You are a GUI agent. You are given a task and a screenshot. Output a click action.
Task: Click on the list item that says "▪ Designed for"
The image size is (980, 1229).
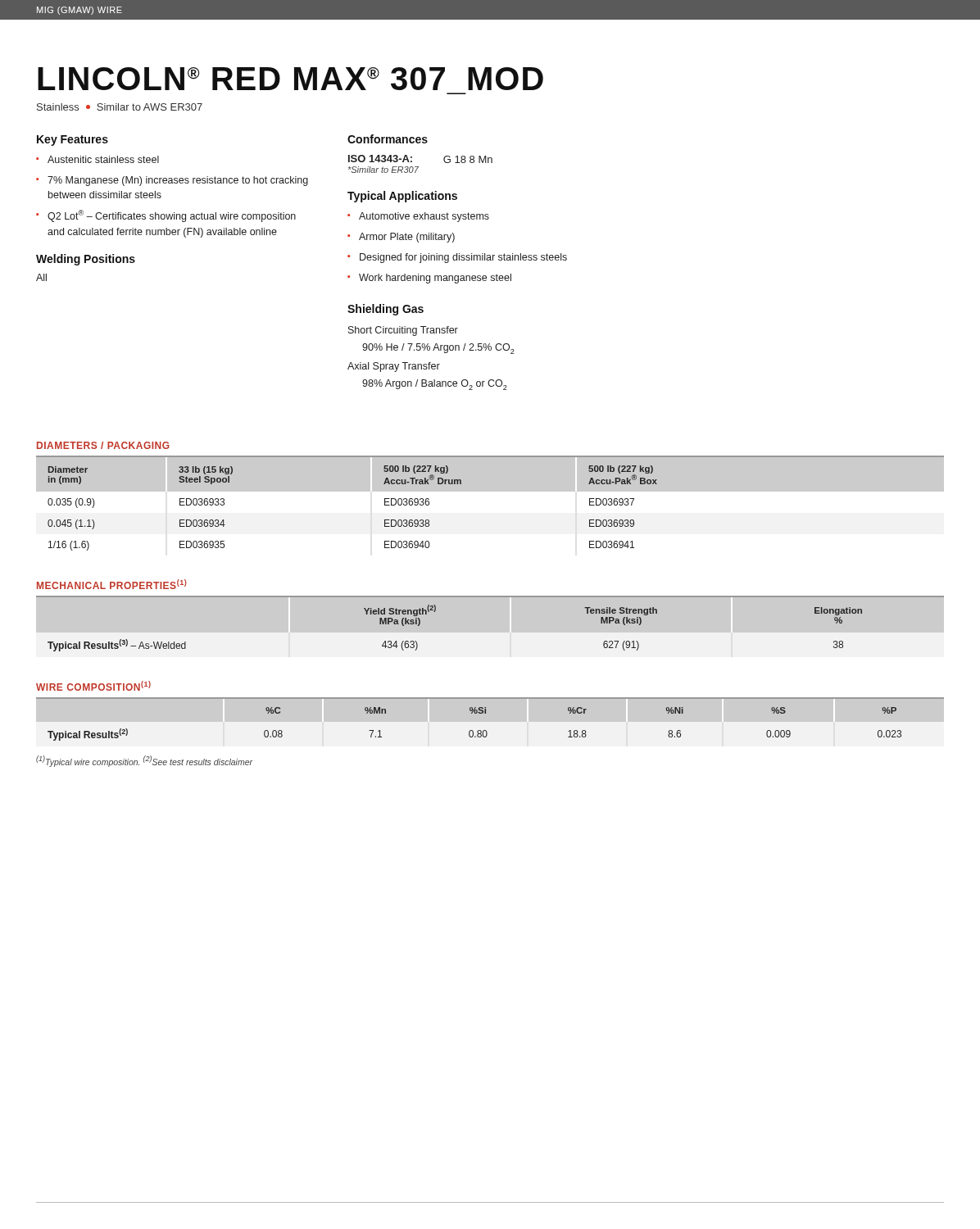click(457, 257)
